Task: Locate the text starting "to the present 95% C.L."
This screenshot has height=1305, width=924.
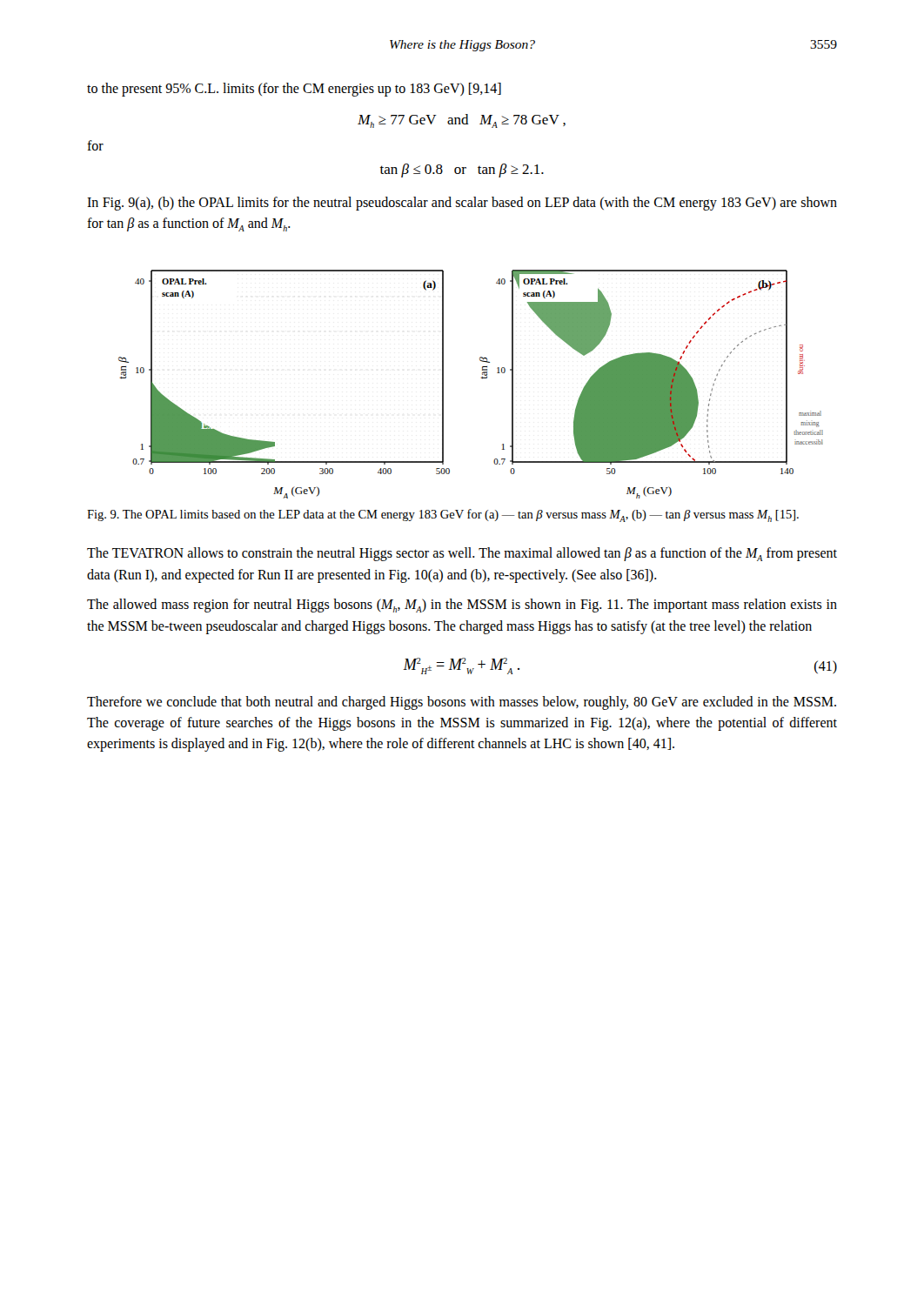Action: [294, 88]
